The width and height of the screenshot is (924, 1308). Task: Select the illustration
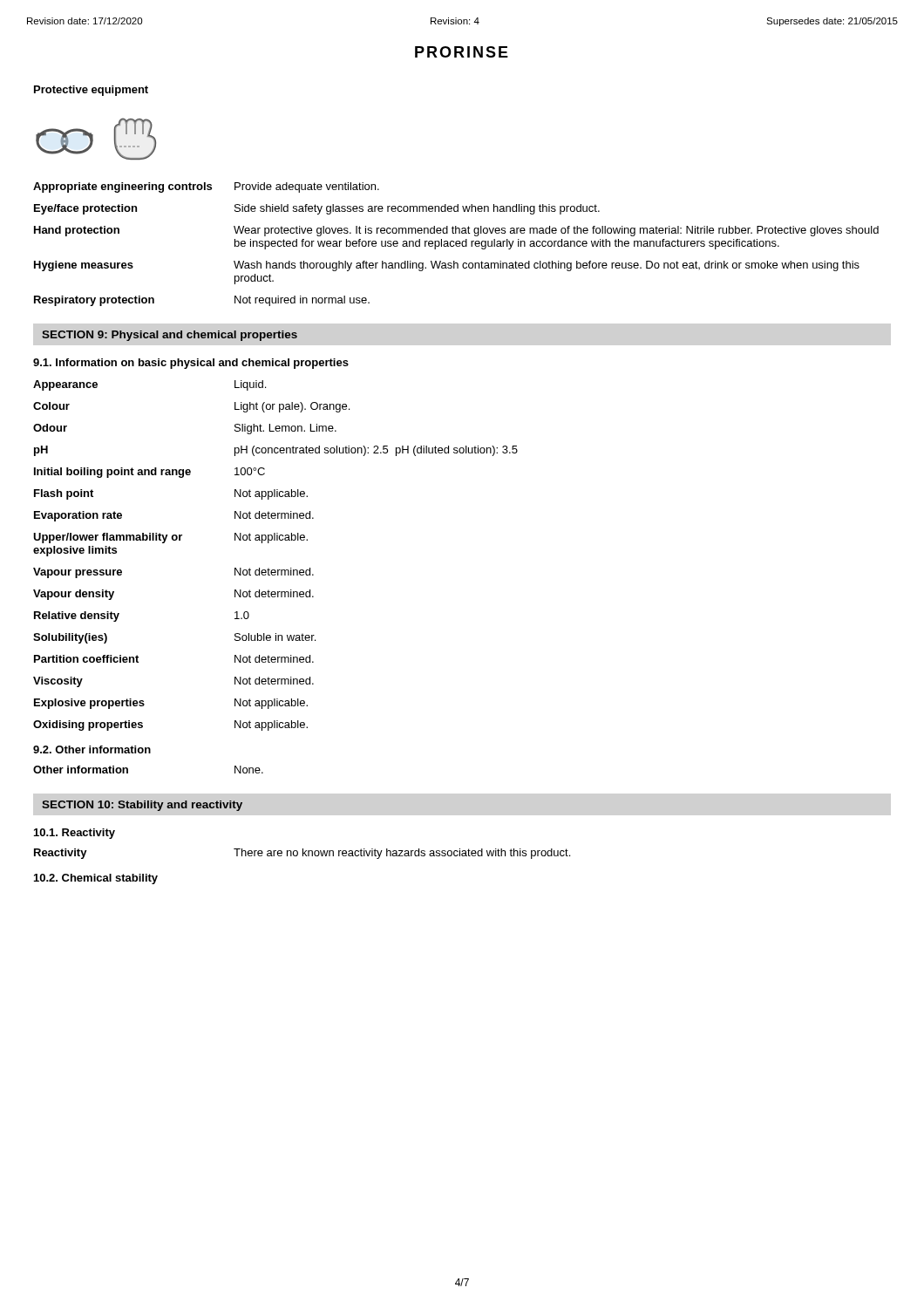462,136
